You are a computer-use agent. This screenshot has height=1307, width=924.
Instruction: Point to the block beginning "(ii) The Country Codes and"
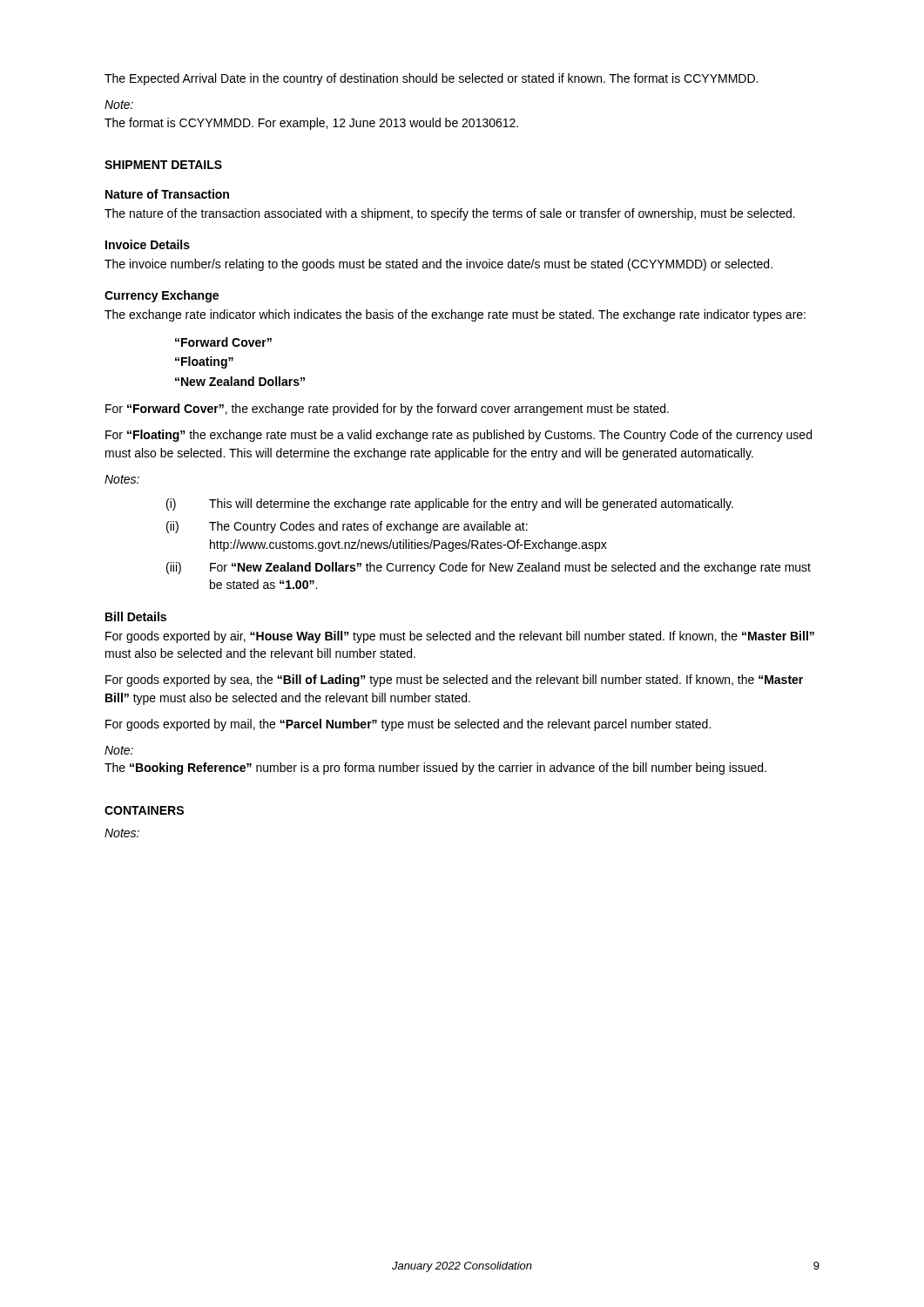pos(488,536)
